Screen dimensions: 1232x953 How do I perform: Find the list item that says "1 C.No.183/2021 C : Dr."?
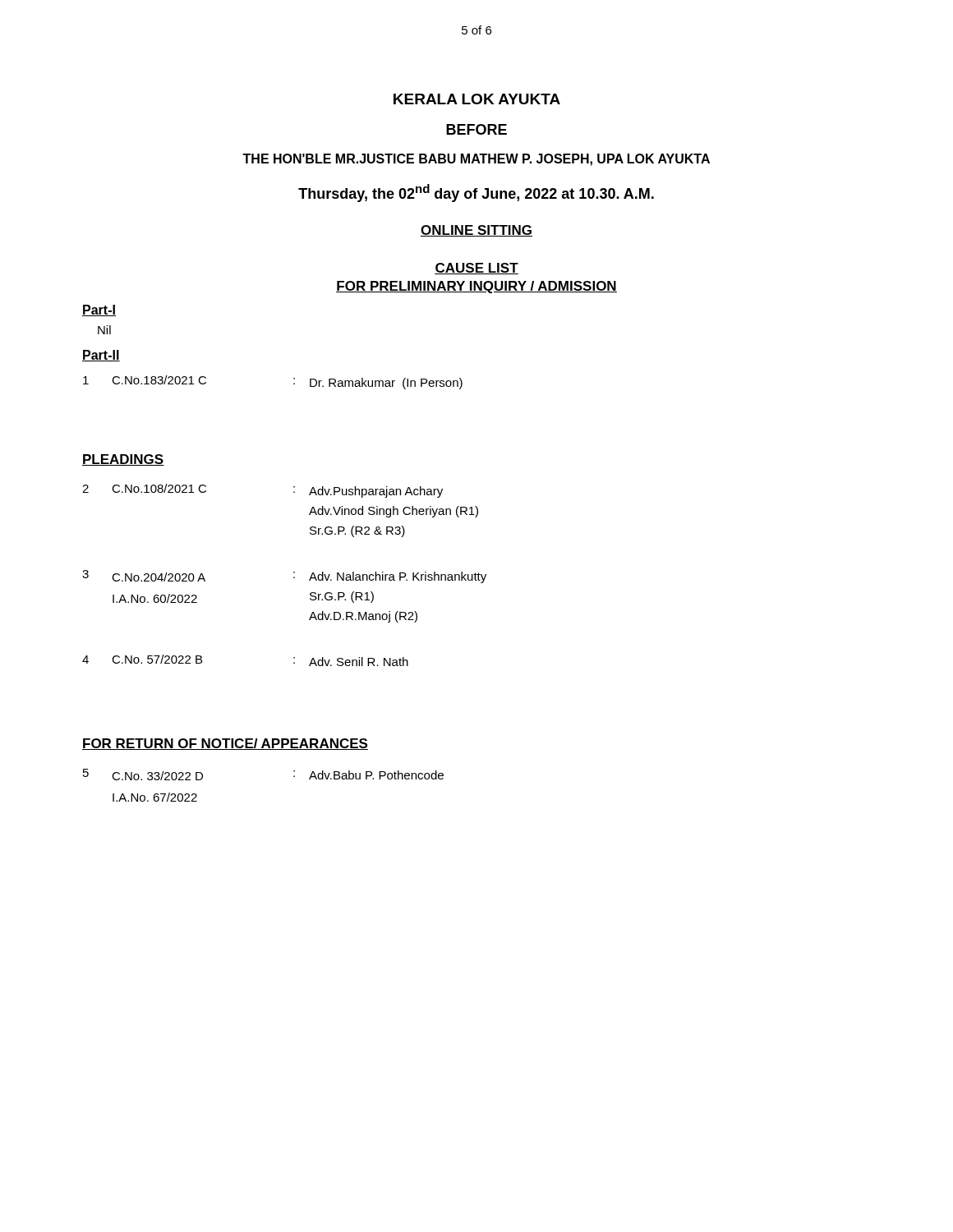(x=162, y=382)
